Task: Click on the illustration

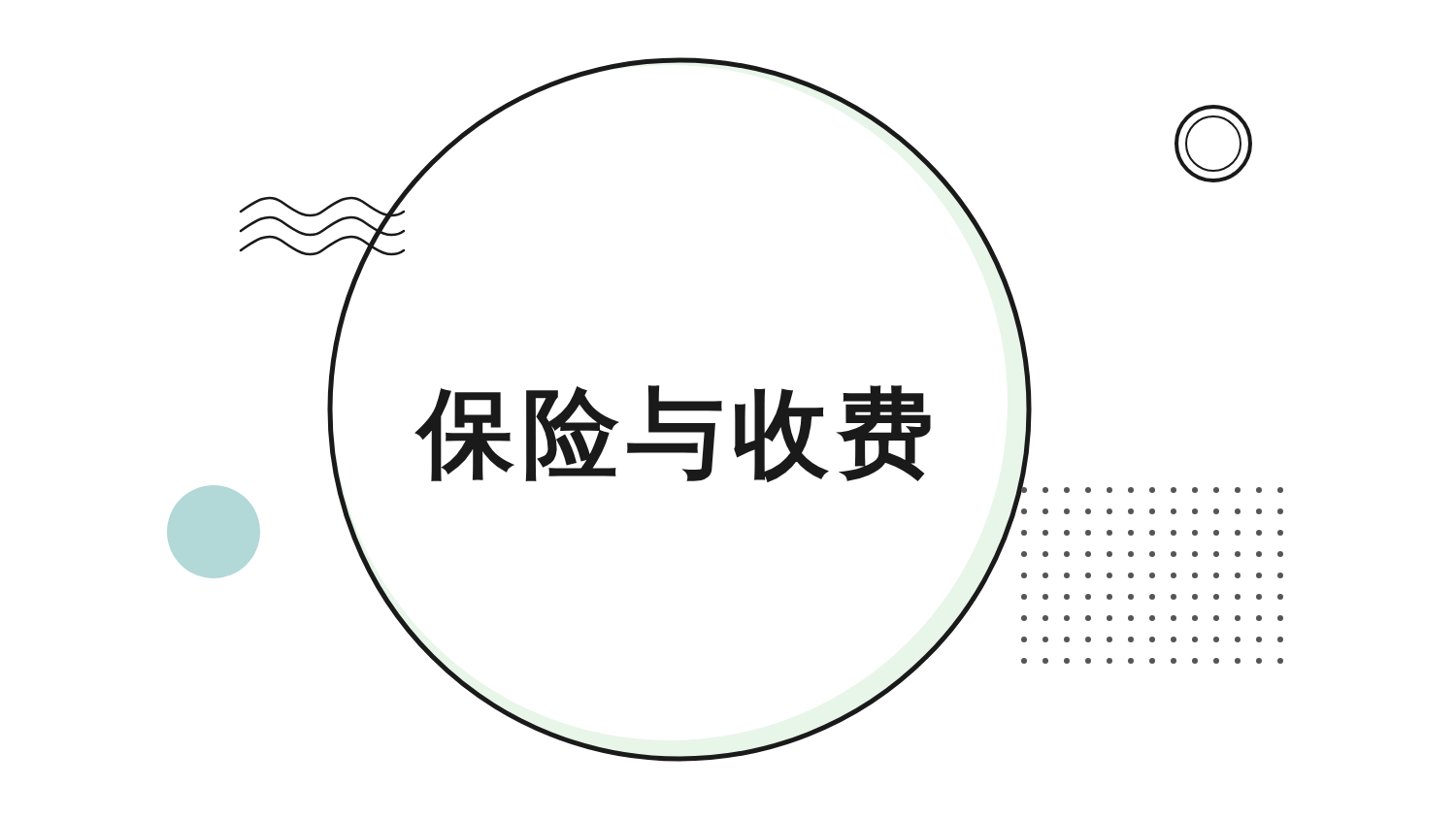Action: tap(728, 410)
